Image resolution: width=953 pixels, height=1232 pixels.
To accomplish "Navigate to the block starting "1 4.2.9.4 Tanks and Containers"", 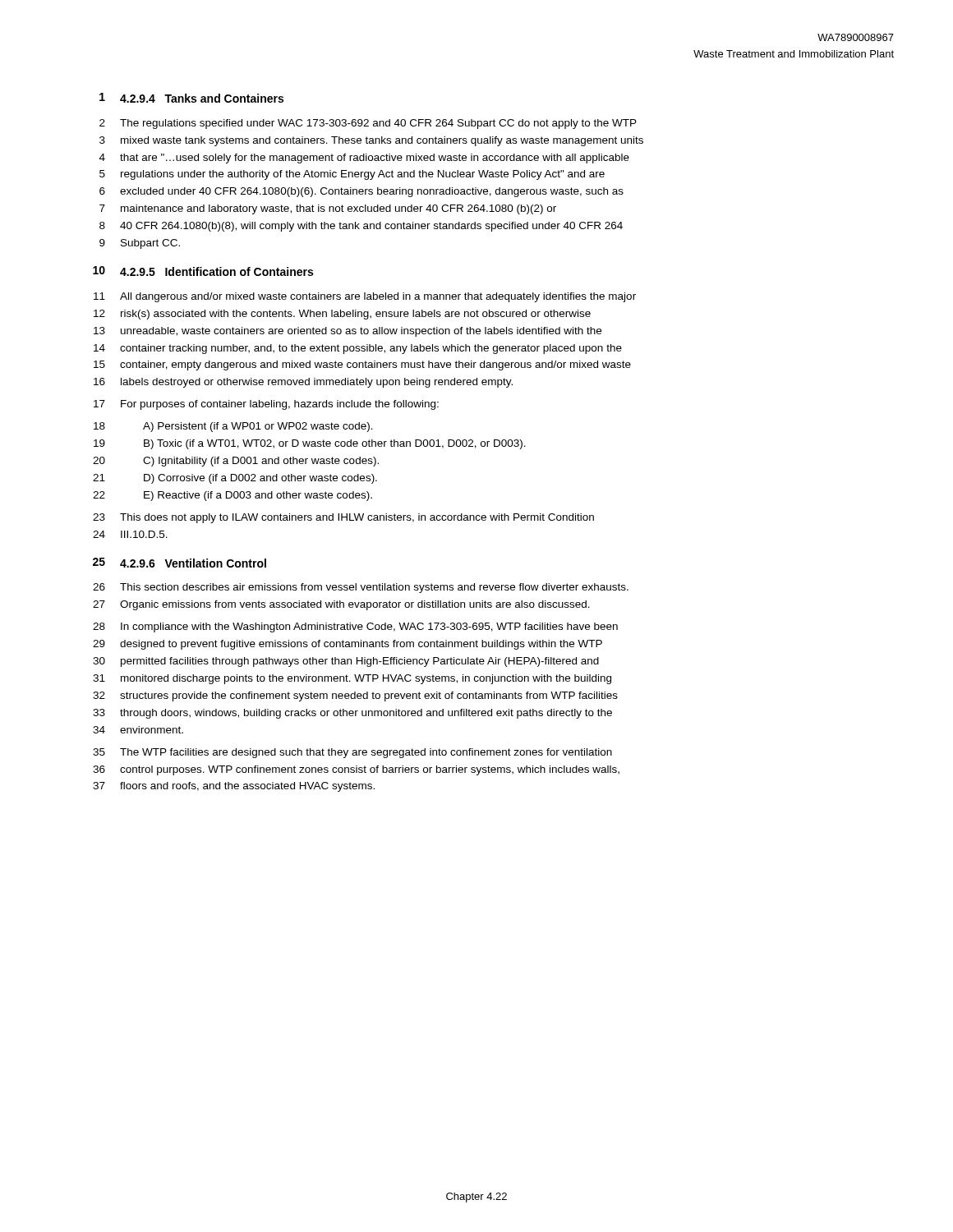I will point(180,99).
